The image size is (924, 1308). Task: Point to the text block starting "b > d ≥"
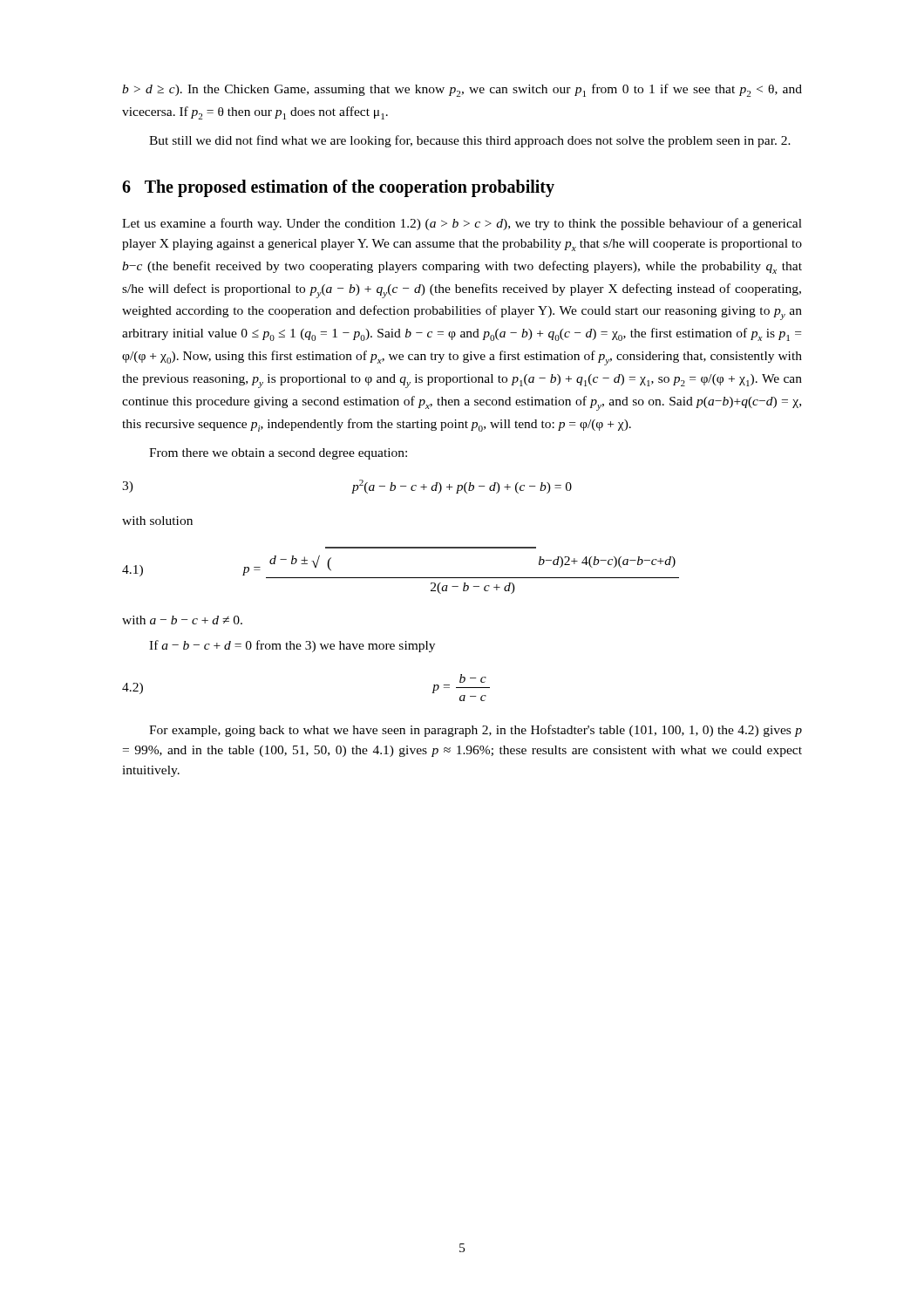point(462,101)
